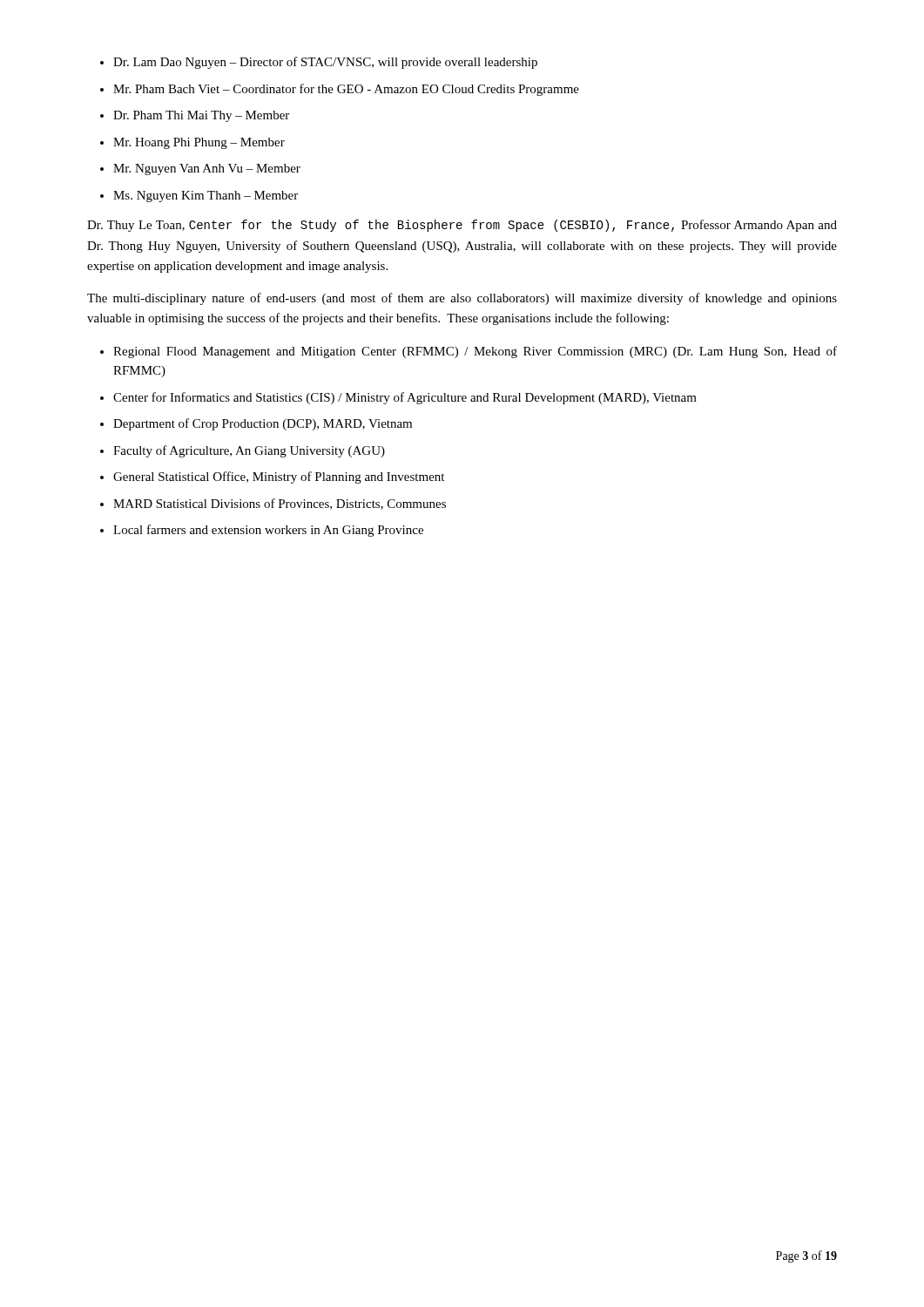Select the list item that reads "Mr. Nguyen Van Anh"
The width and height of the screenshot is (924, 1307).
pyautogui.click(x=207, y=168)
